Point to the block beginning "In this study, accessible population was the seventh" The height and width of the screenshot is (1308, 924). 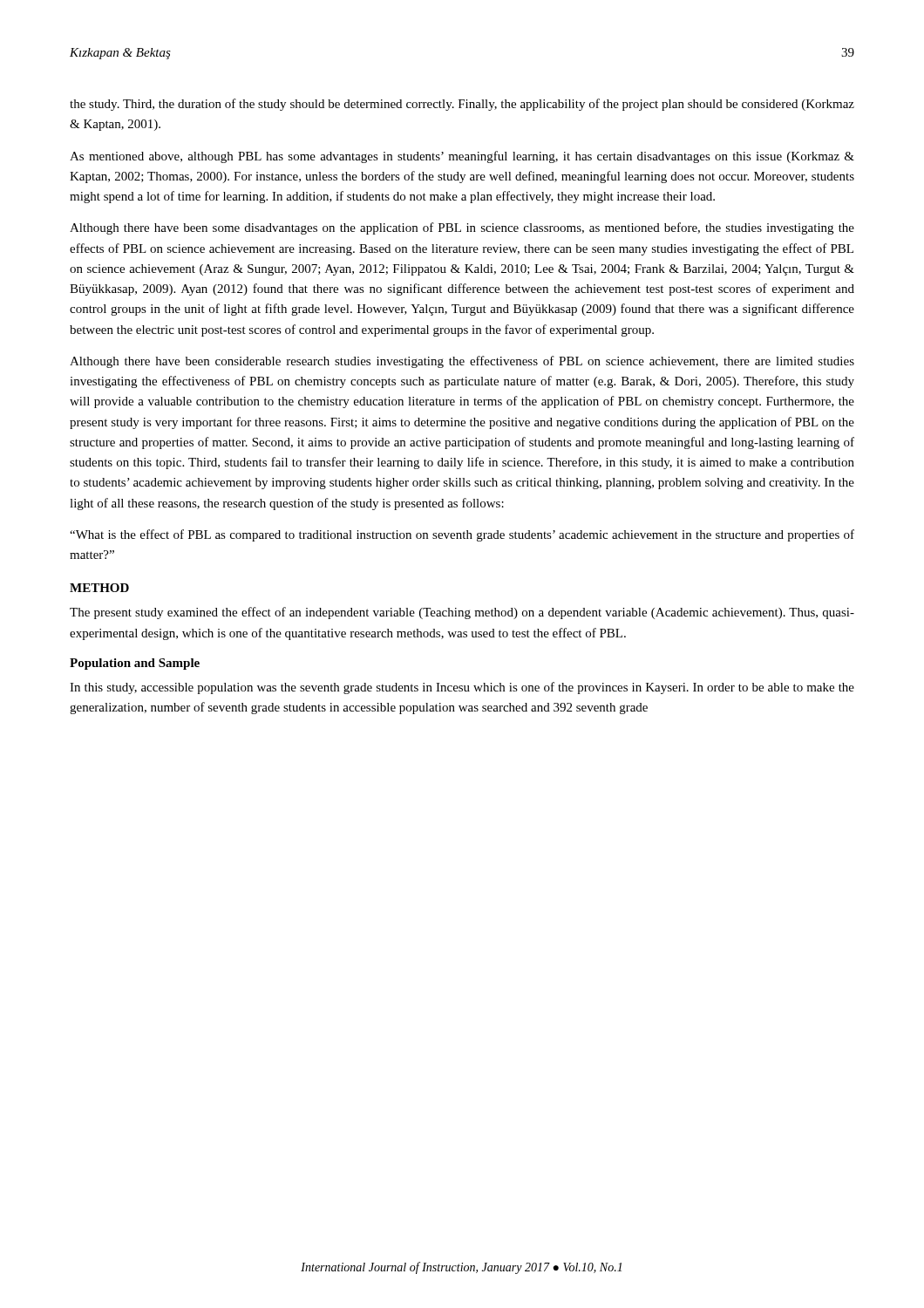tap(462, 697)
